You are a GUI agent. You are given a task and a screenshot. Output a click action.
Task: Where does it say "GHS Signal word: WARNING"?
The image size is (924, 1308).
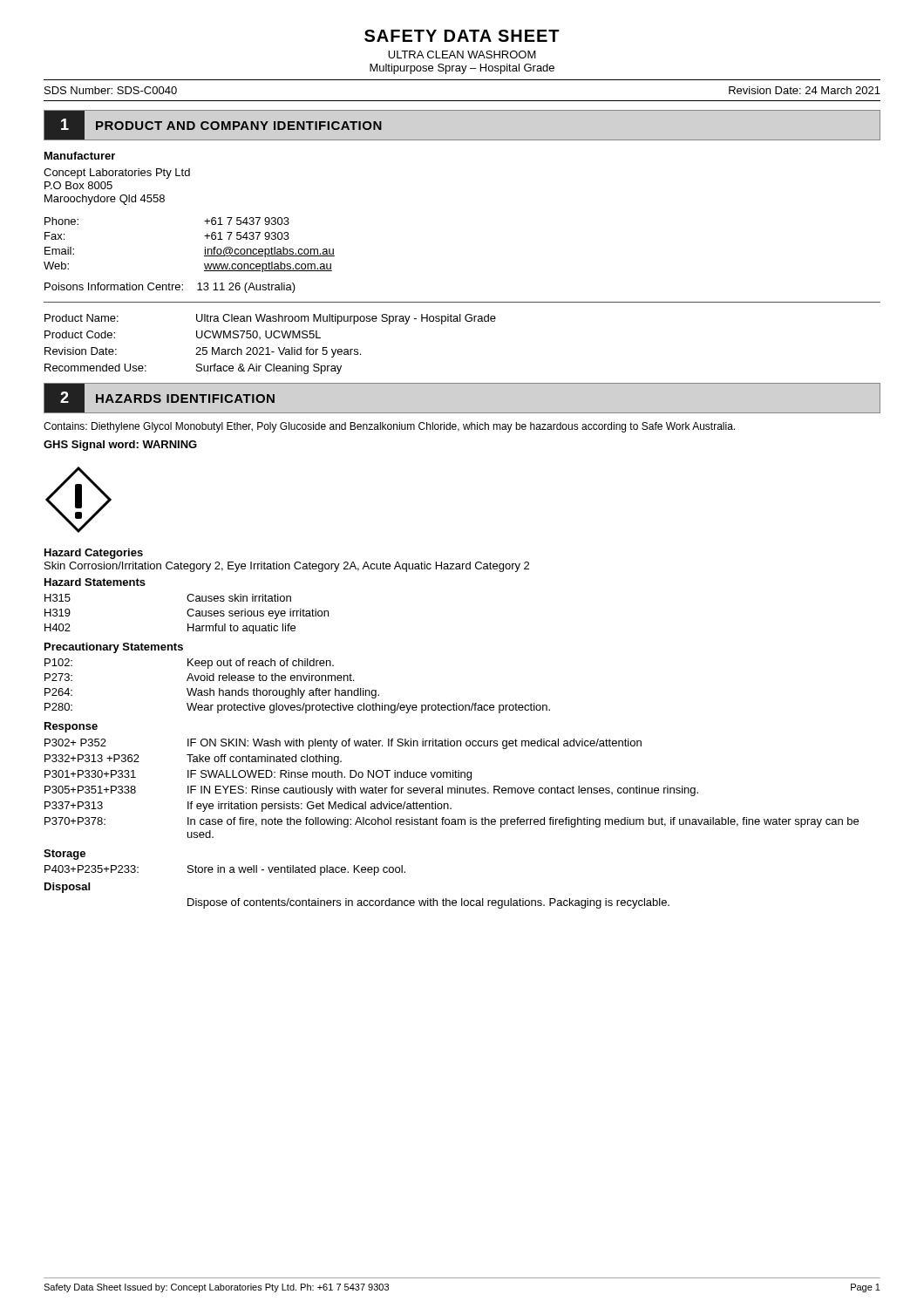point(120,444)
